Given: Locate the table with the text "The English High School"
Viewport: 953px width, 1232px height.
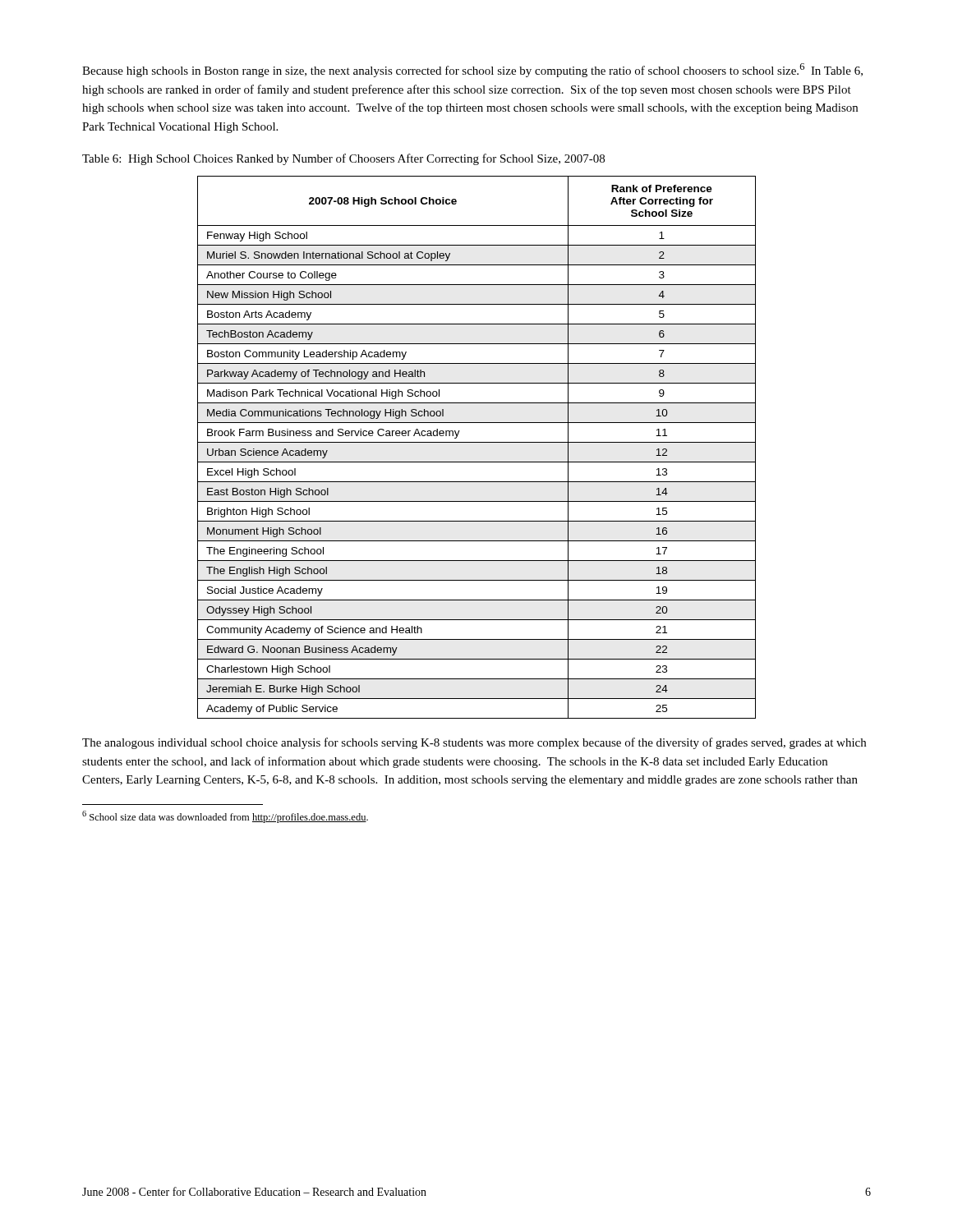Looking at the screenshot, I should click(476, 447).
